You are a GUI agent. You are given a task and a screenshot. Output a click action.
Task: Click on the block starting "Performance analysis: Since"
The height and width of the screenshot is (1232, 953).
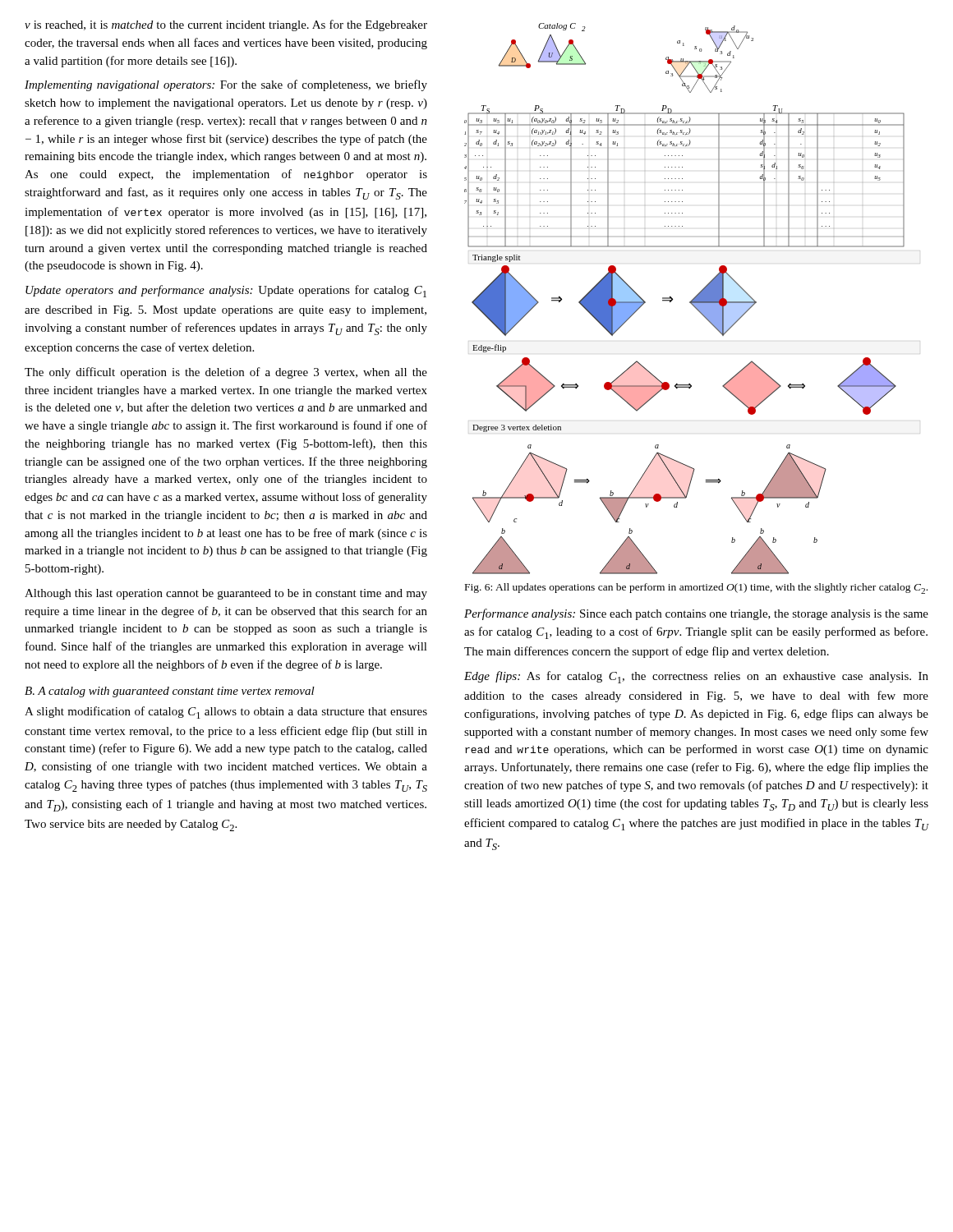tap(696, 633)
